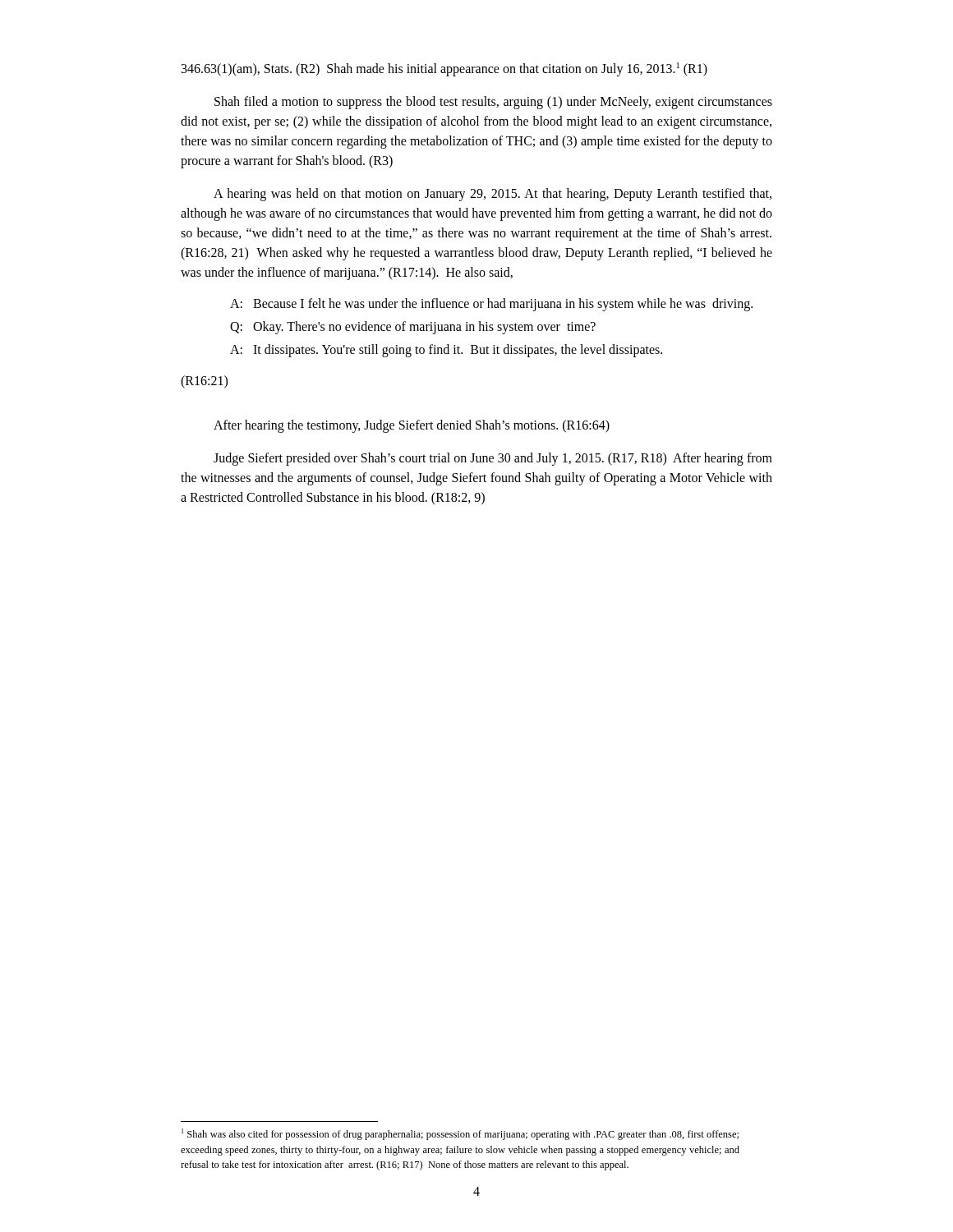Point to the block beginning "A hearing was"
953x1232 pixels.
476,234
